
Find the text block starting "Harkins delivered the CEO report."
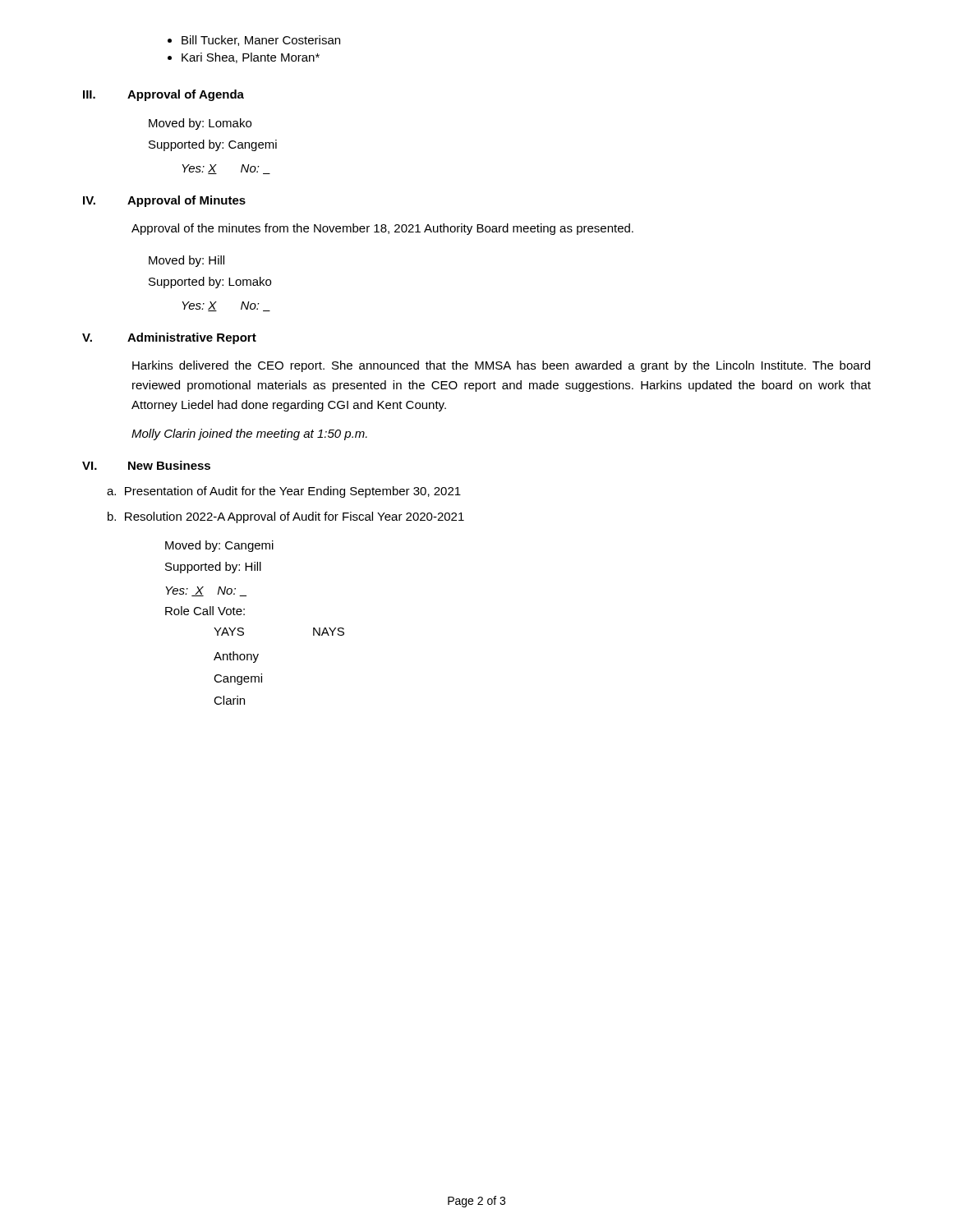coord(501,385)
